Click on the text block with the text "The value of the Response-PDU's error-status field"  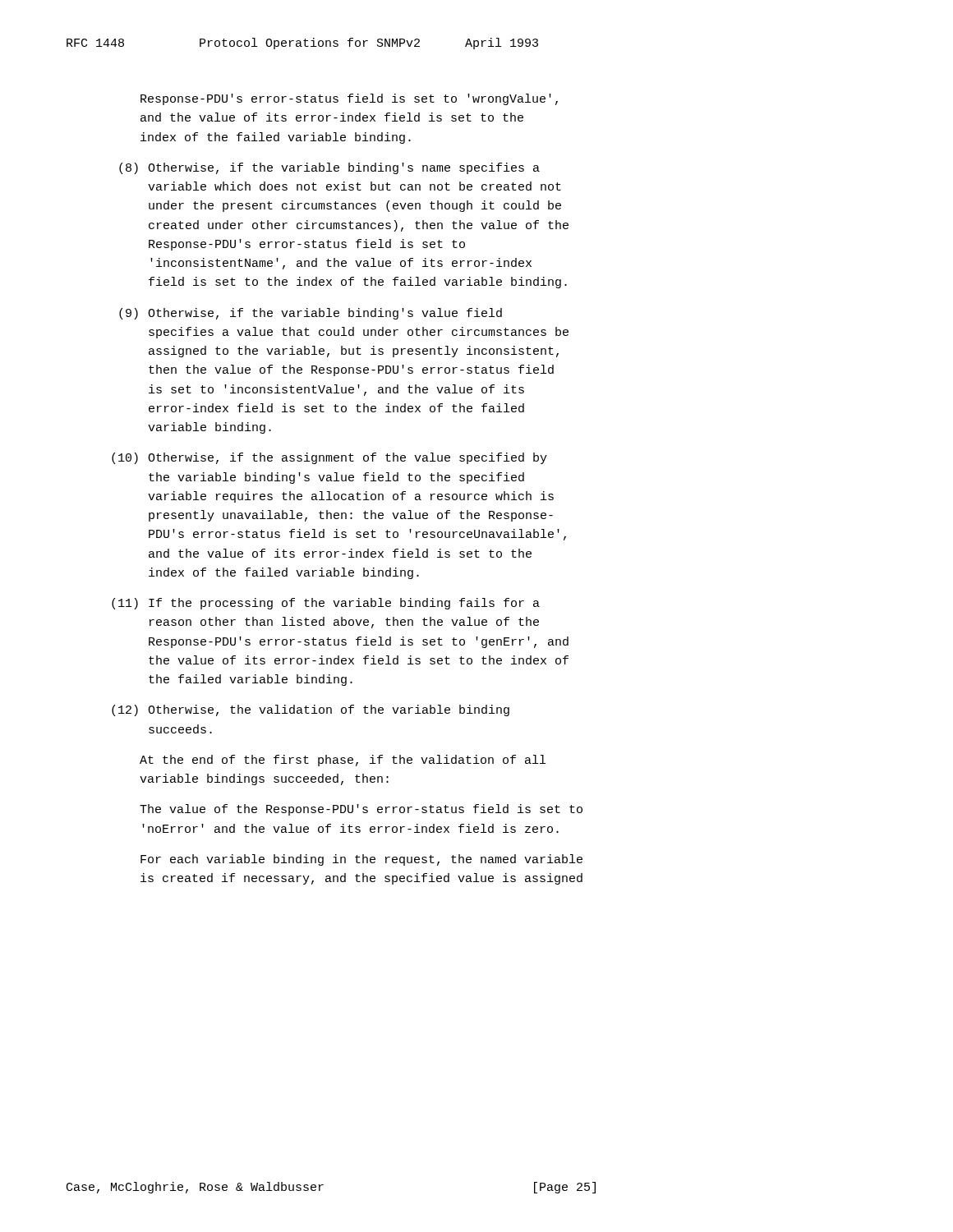coord(362,820)
